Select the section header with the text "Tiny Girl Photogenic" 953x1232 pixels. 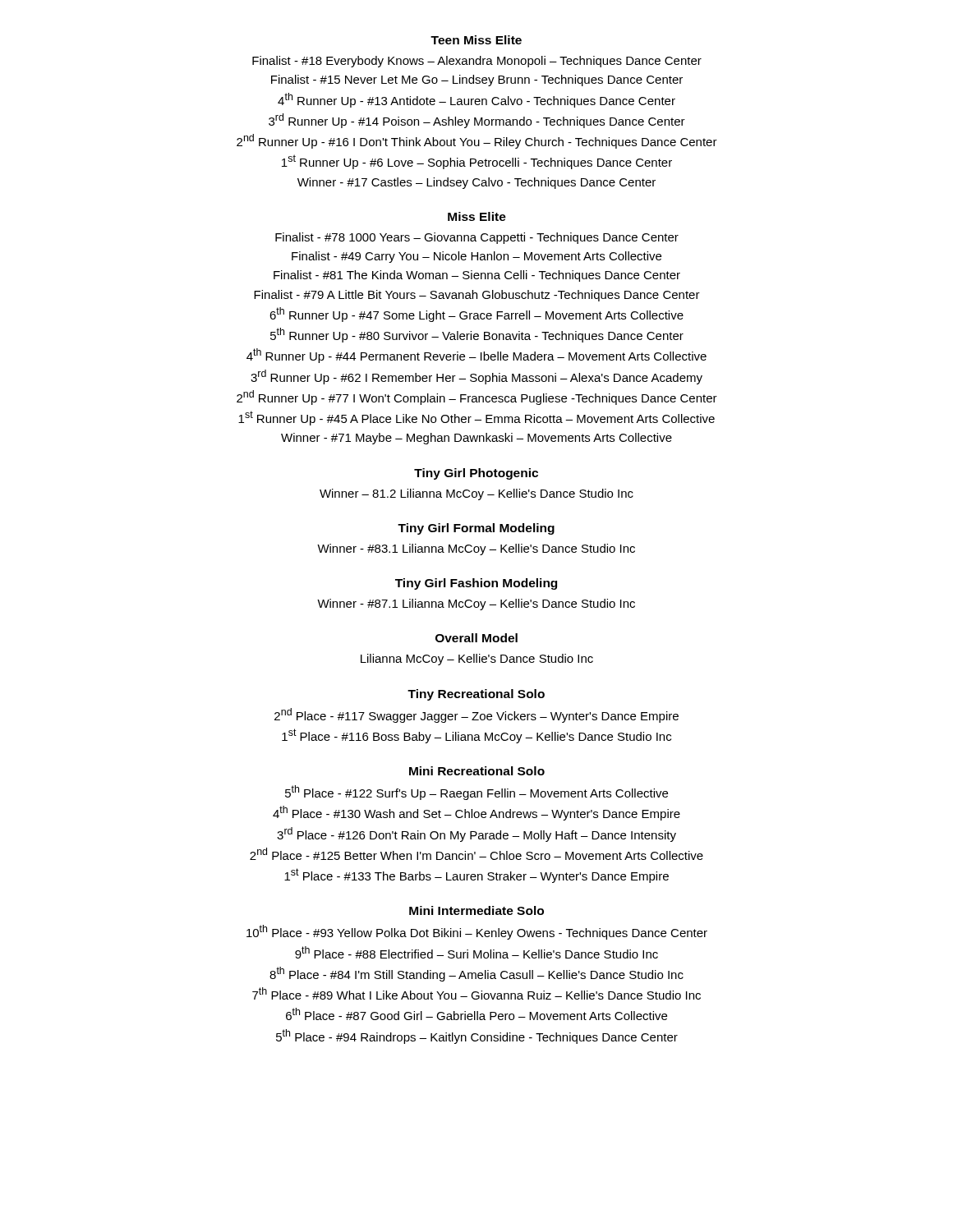click(476, 472)
